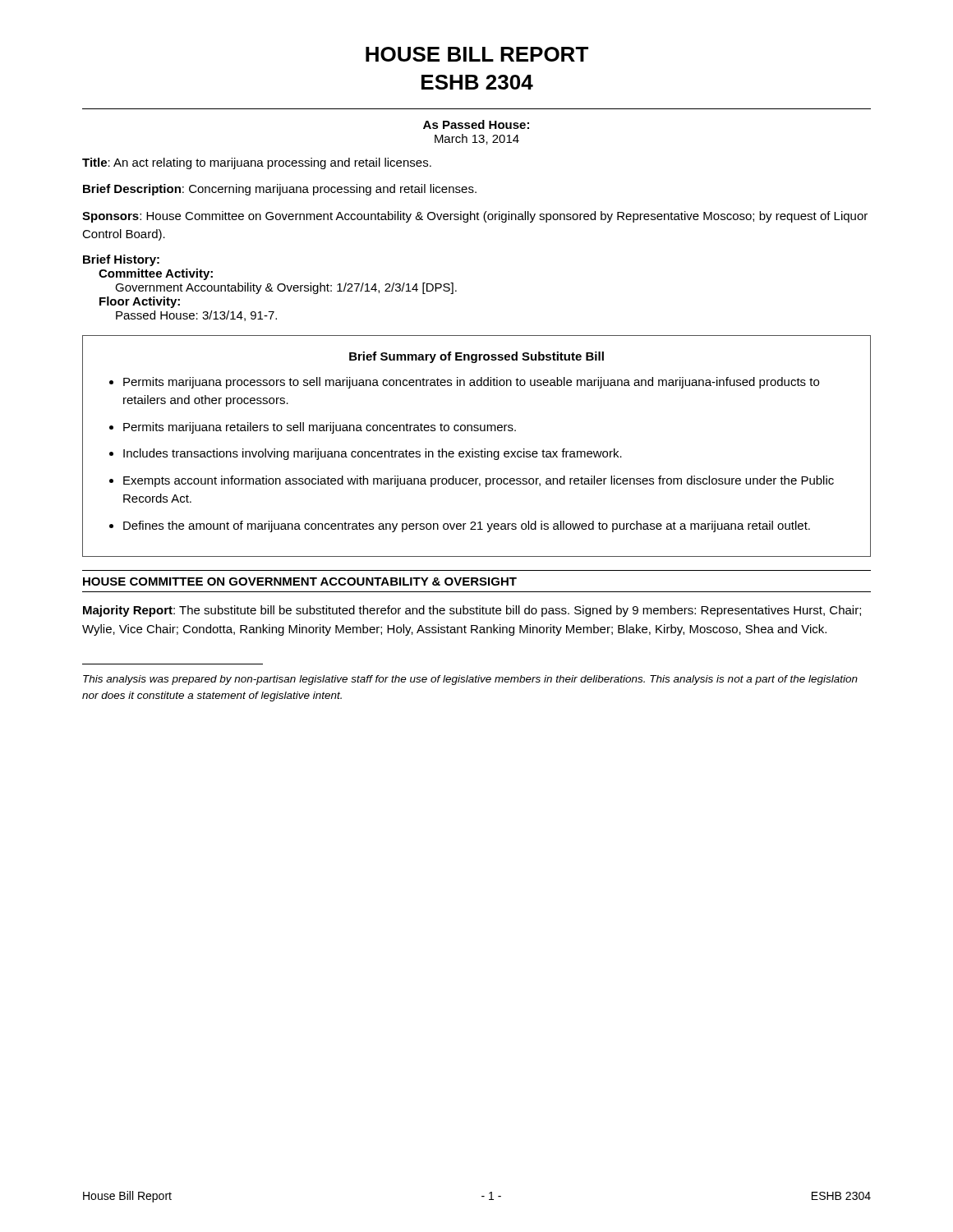Select the text block starting "Exempts account information associated with"
This screenshot has height=1232, width=953.
(x=478, y=489)
